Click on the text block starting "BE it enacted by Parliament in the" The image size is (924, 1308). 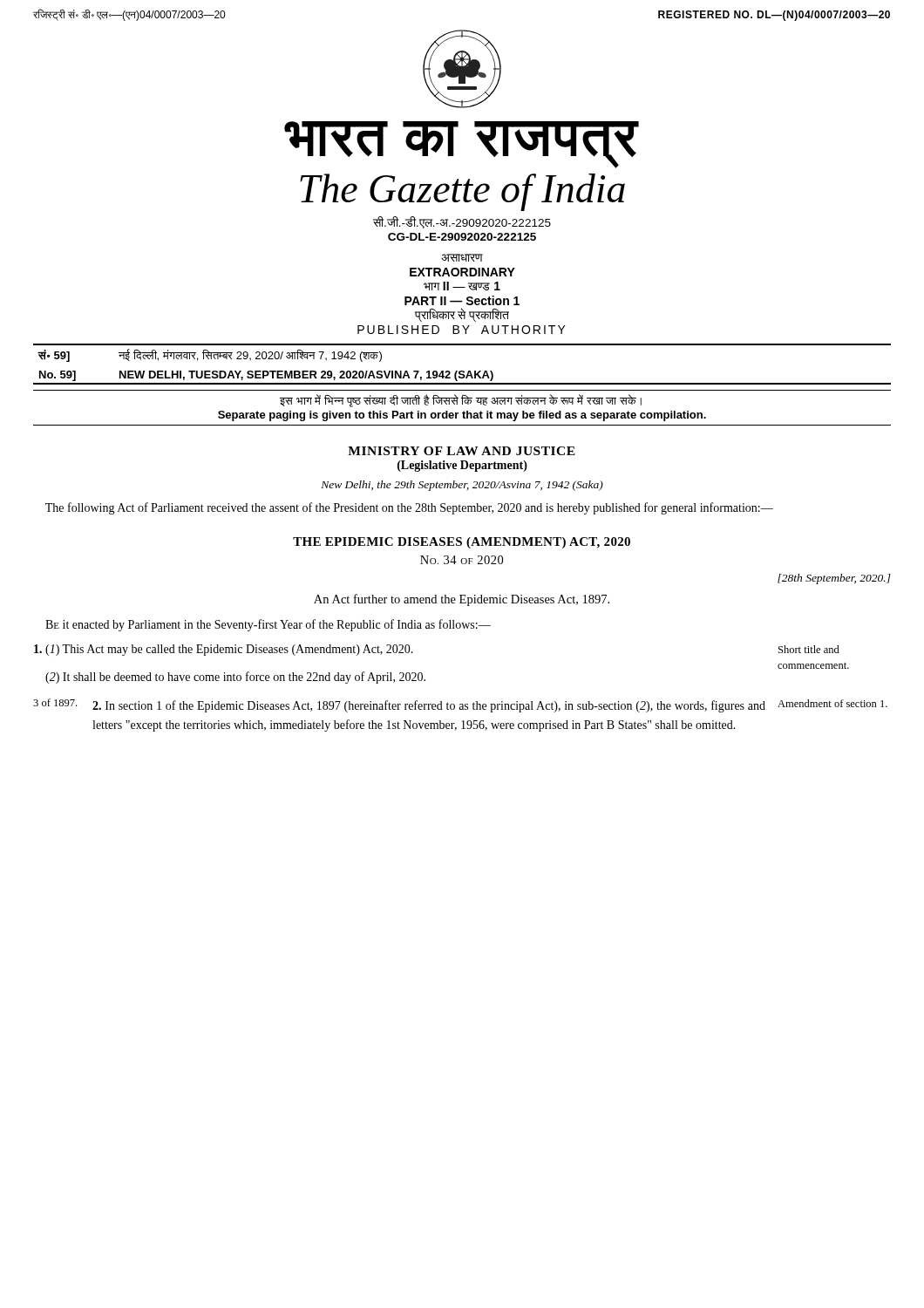tap(262, 625)
